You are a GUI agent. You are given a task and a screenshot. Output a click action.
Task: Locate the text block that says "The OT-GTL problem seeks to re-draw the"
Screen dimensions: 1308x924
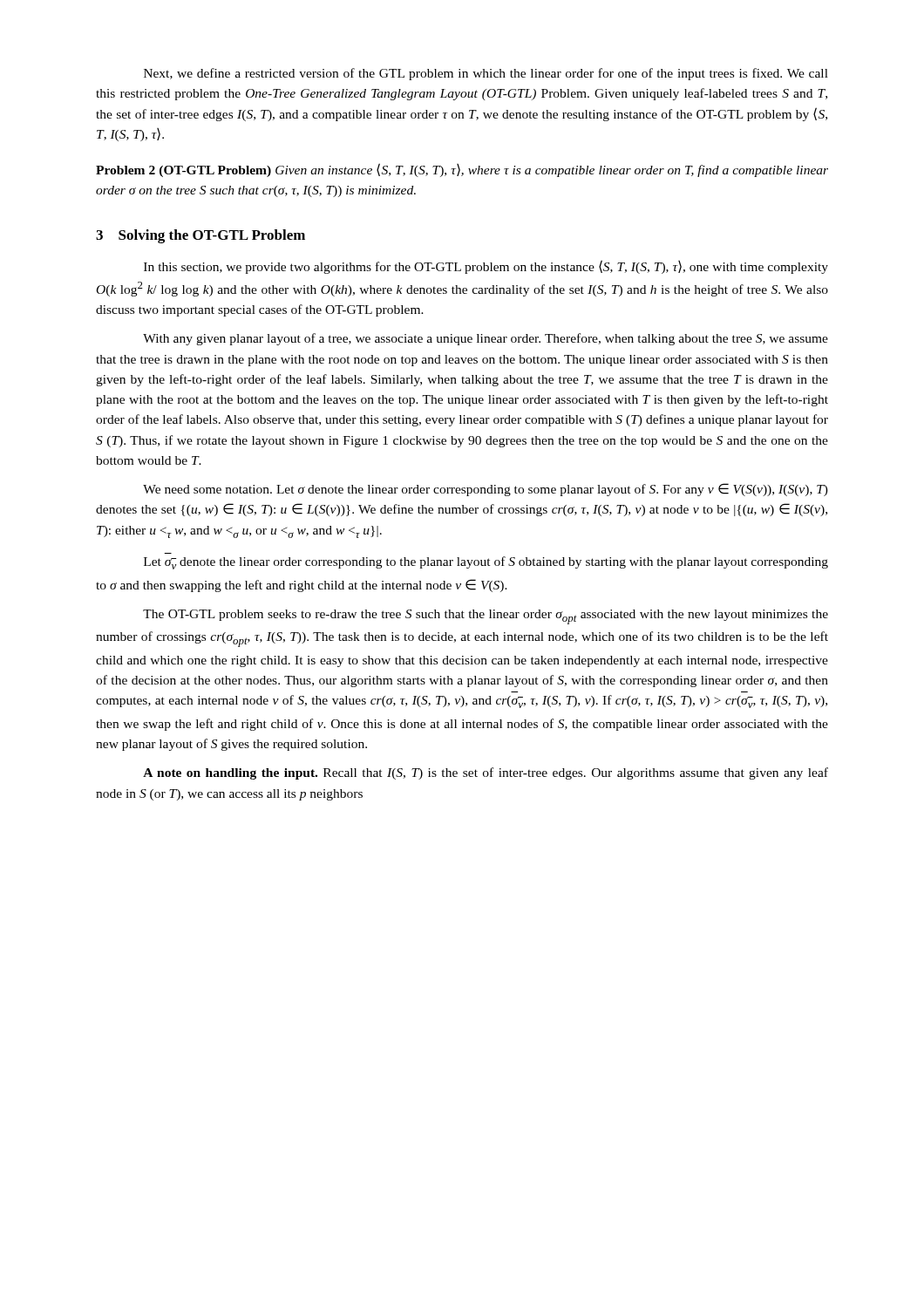click(462, 678)
